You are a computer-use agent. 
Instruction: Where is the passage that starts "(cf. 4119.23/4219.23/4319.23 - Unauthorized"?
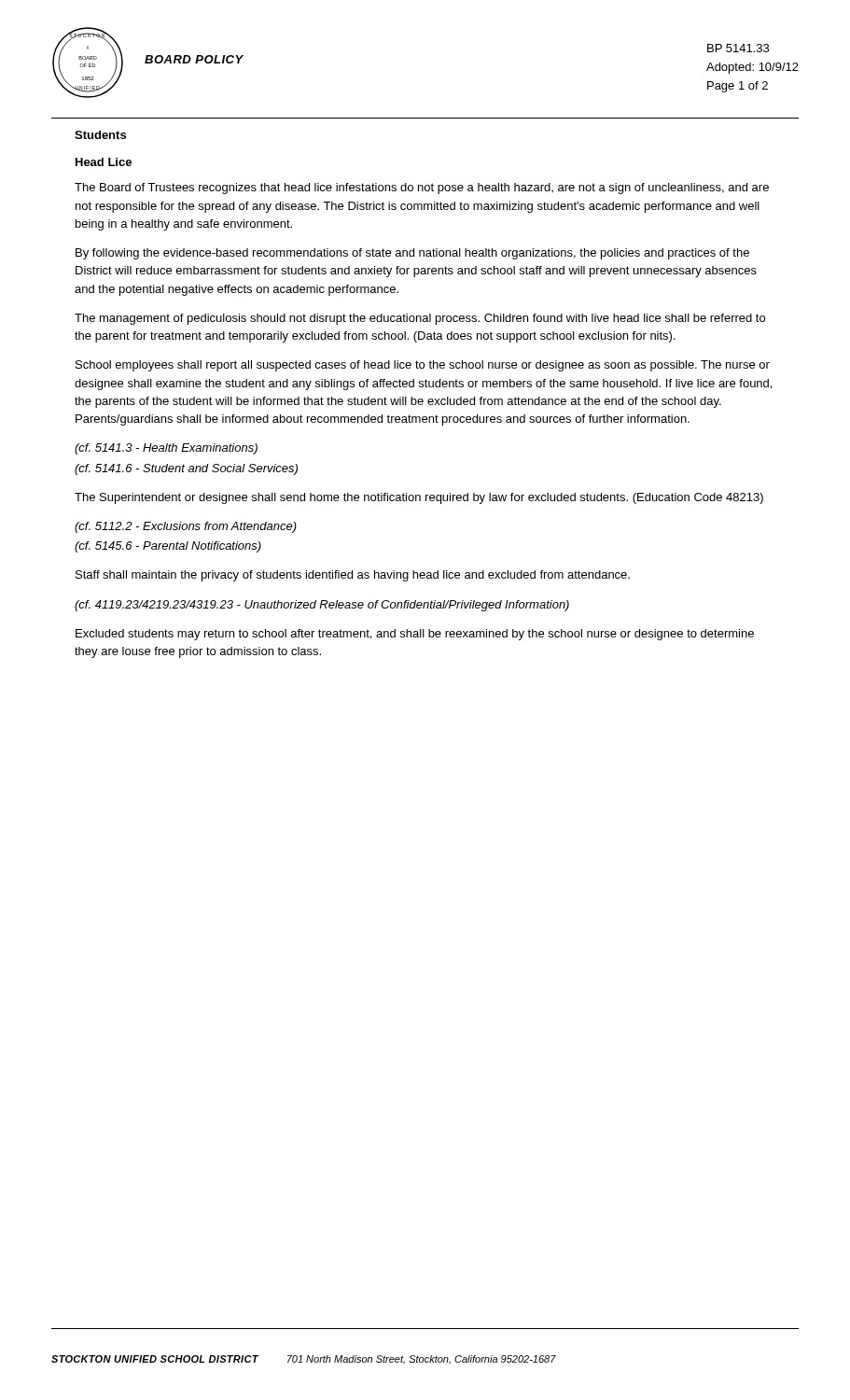(x=427, y=604)
